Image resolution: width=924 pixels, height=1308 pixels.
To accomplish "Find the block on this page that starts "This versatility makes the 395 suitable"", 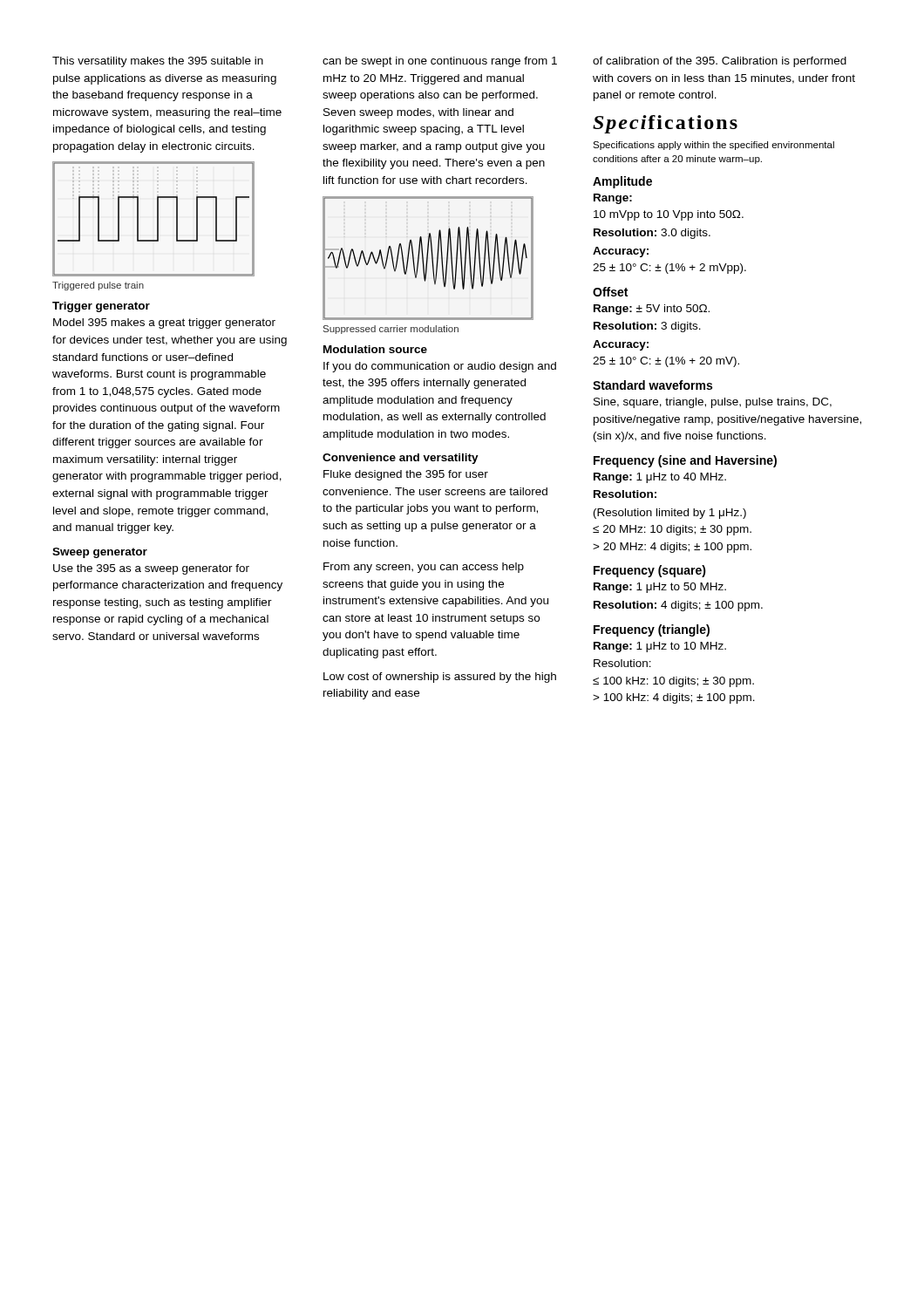I will (170, 103).
